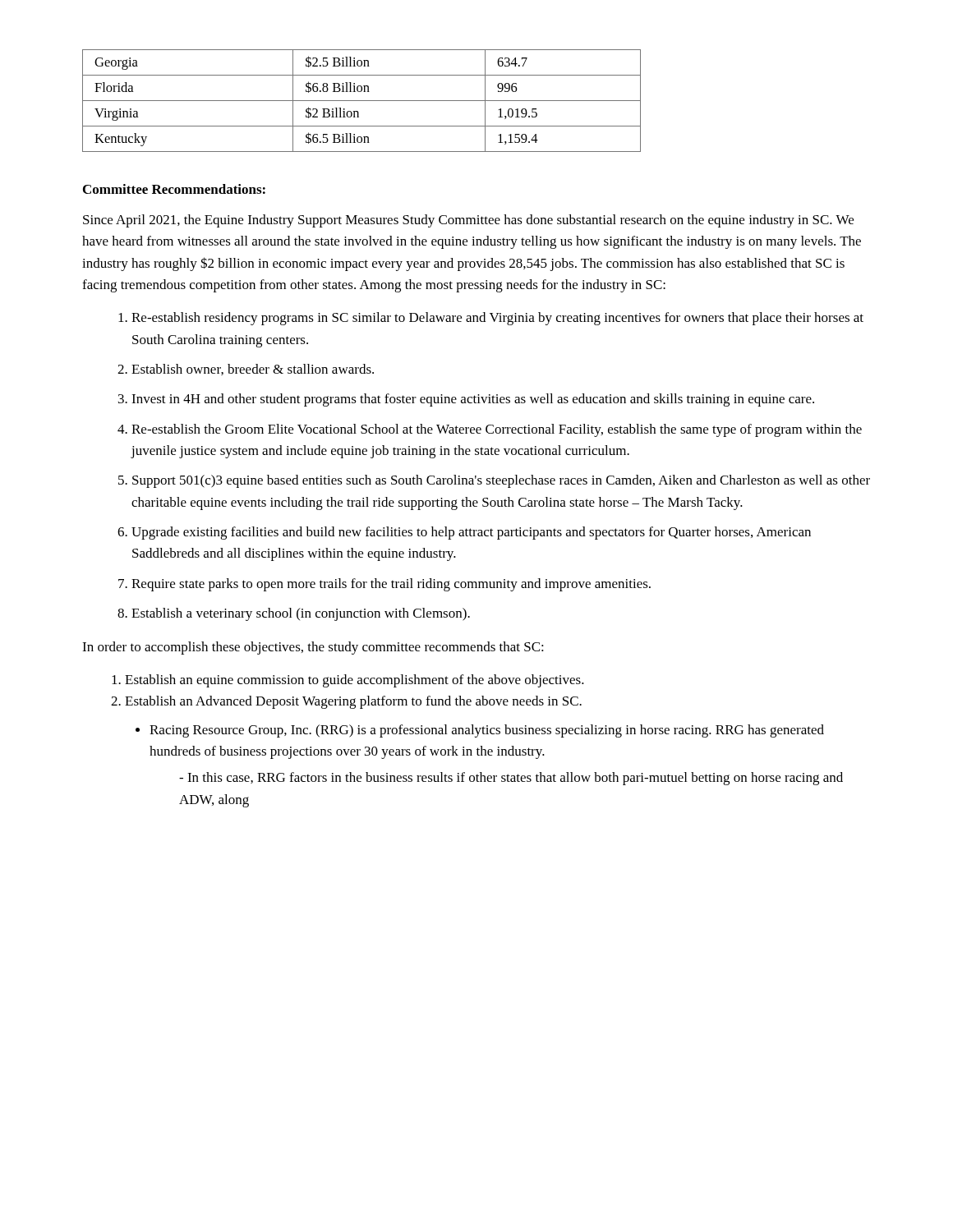953x1232 pixels.
Task: Select the text block that says "Since April 2021, the Equine Industry"
Action: (x=472, y=252)
